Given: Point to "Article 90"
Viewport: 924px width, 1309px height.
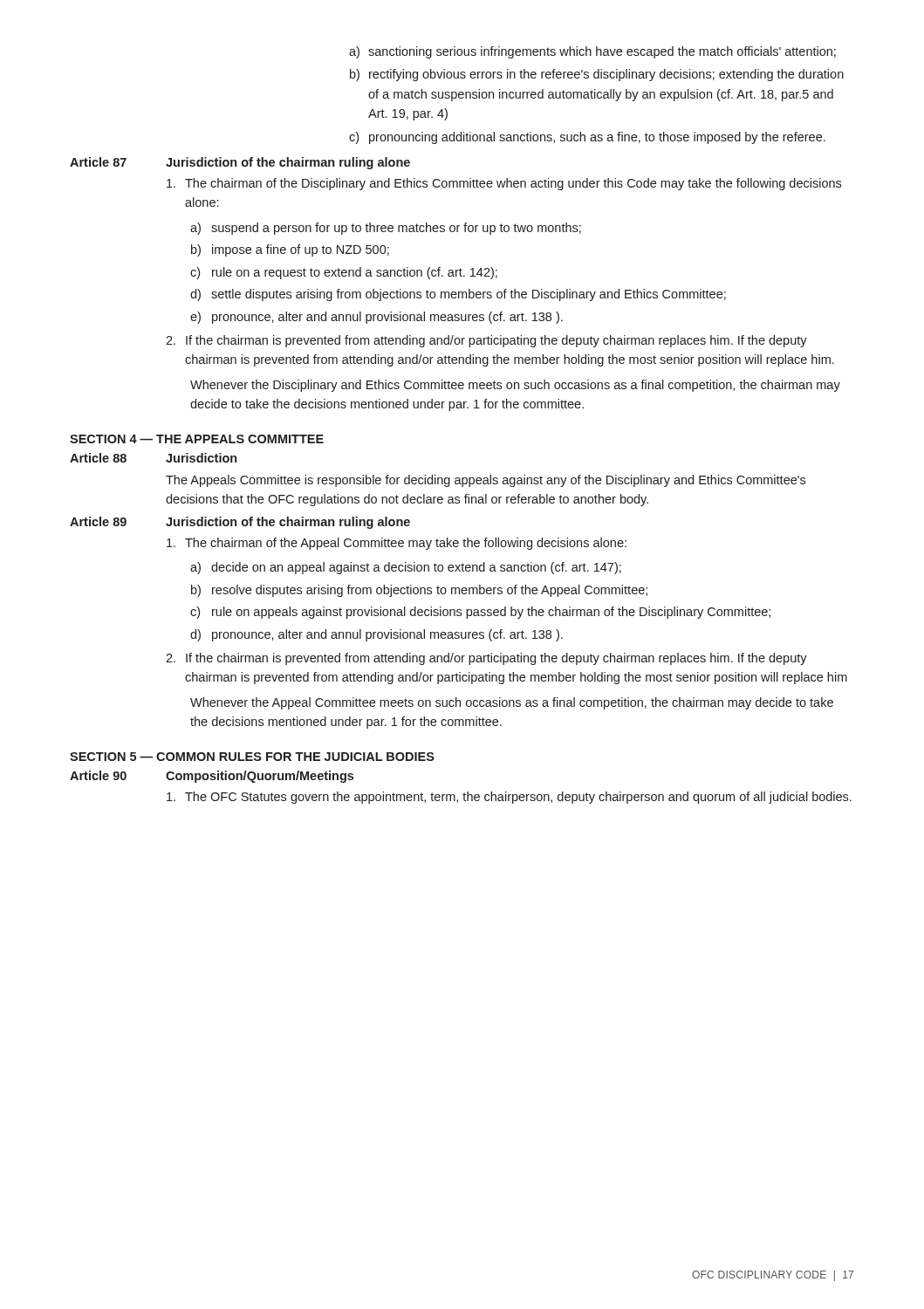Looking at the screenshot, I should tap(98, 776).
